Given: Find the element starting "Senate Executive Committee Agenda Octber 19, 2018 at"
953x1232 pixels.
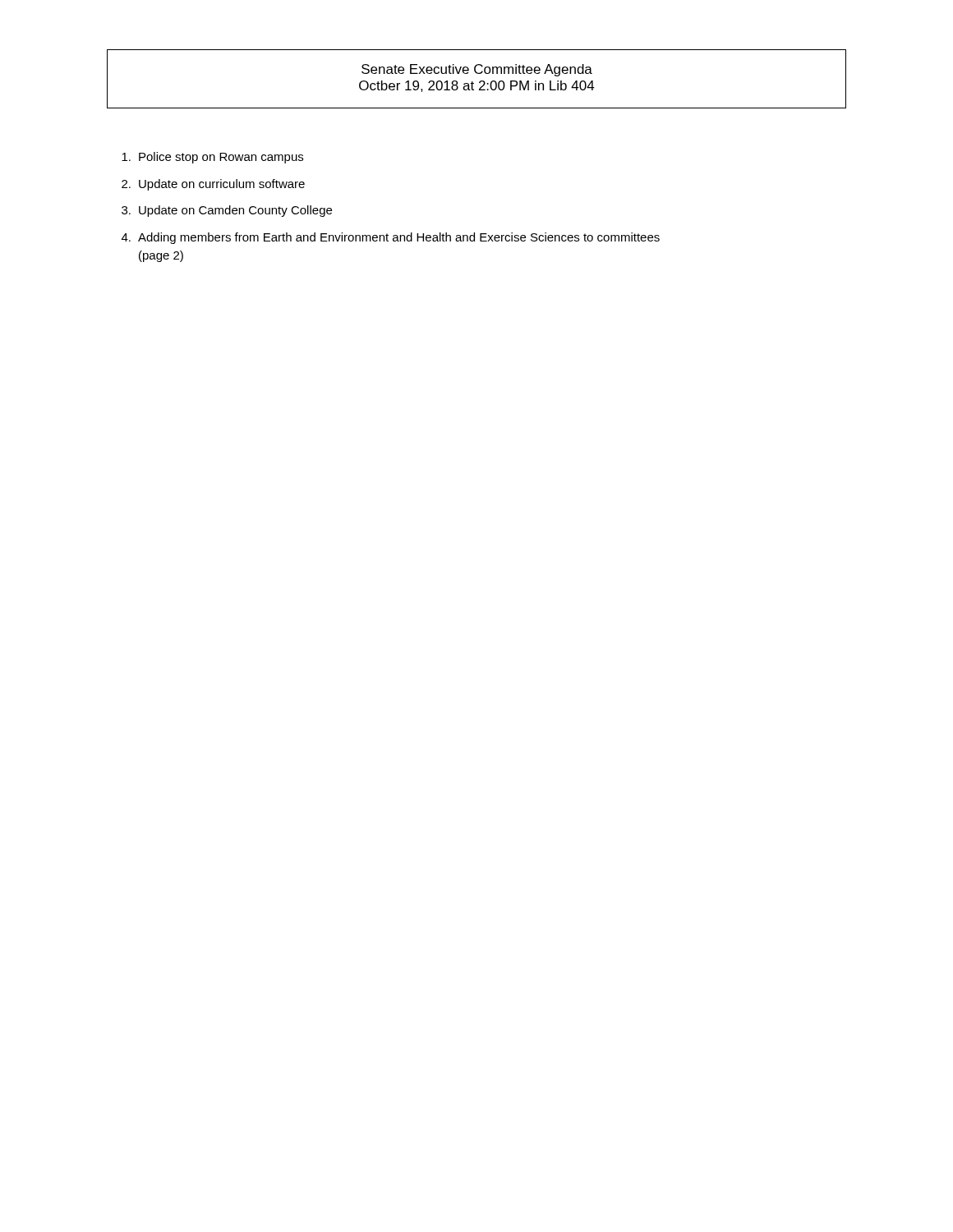Looking at the screenshot, I should pos(476,78).
